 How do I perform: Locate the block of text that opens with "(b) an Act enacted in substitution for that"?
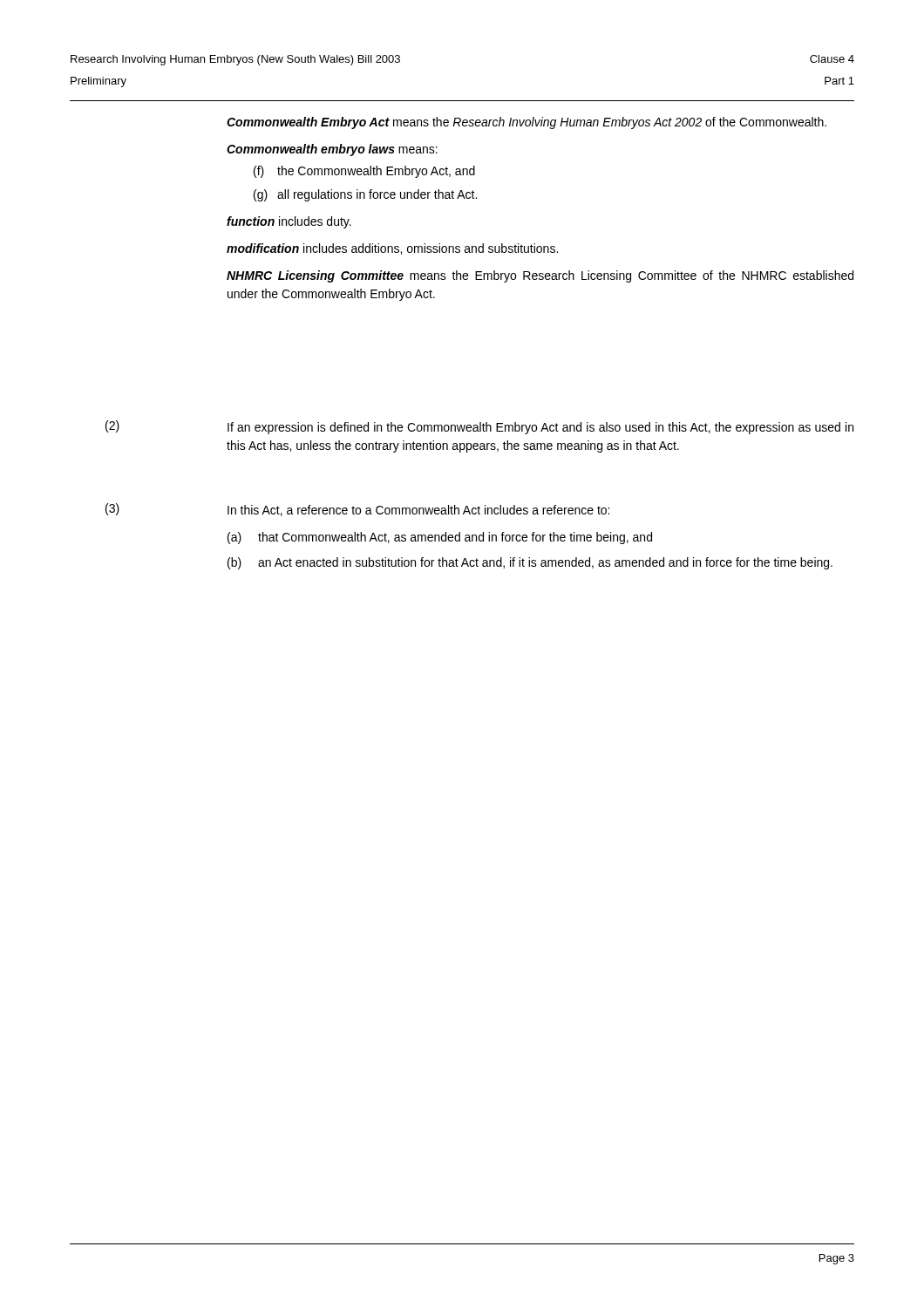pos(530,563)
